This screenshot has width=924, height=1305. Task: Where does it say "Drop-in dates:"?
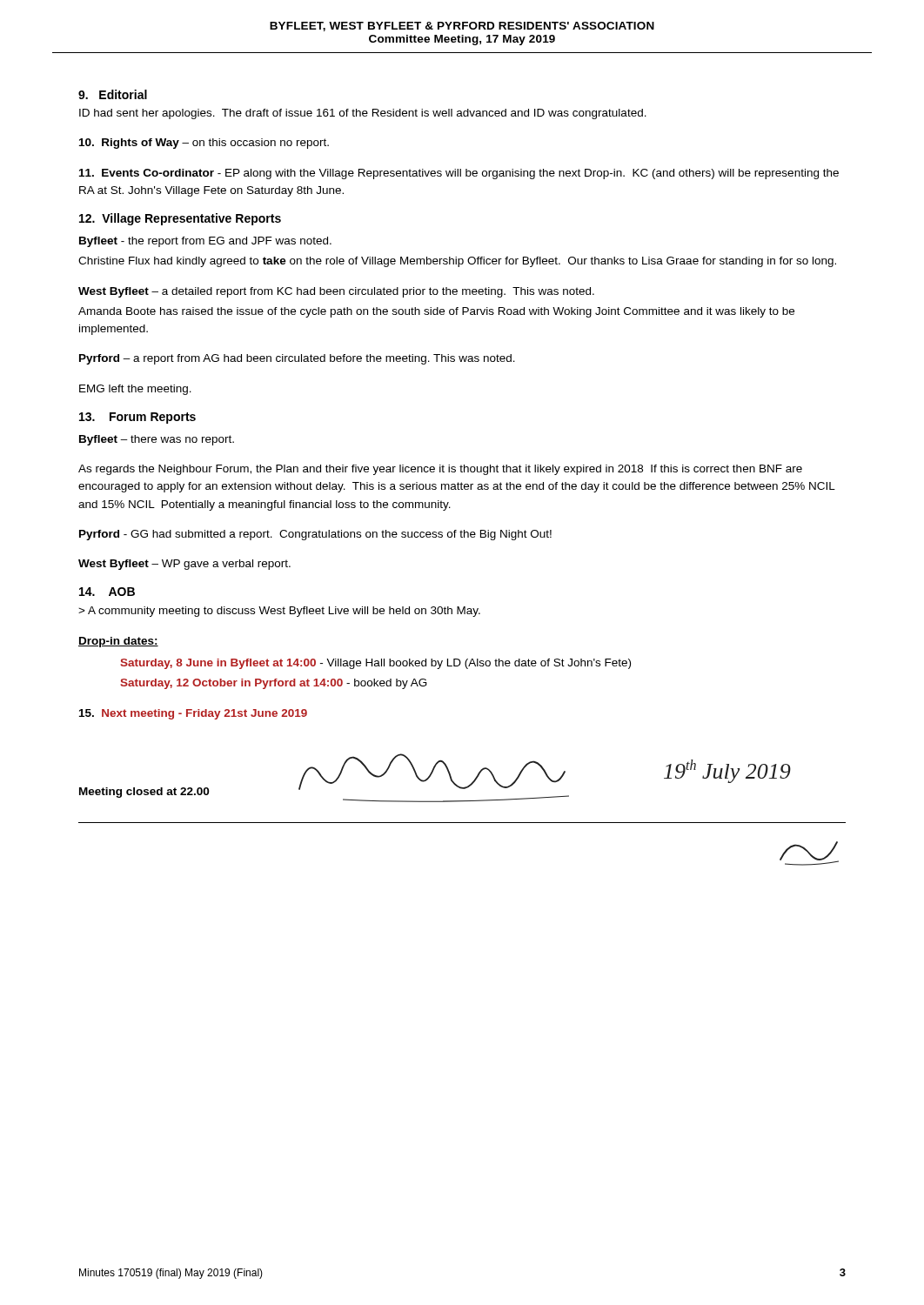point(118,642)
